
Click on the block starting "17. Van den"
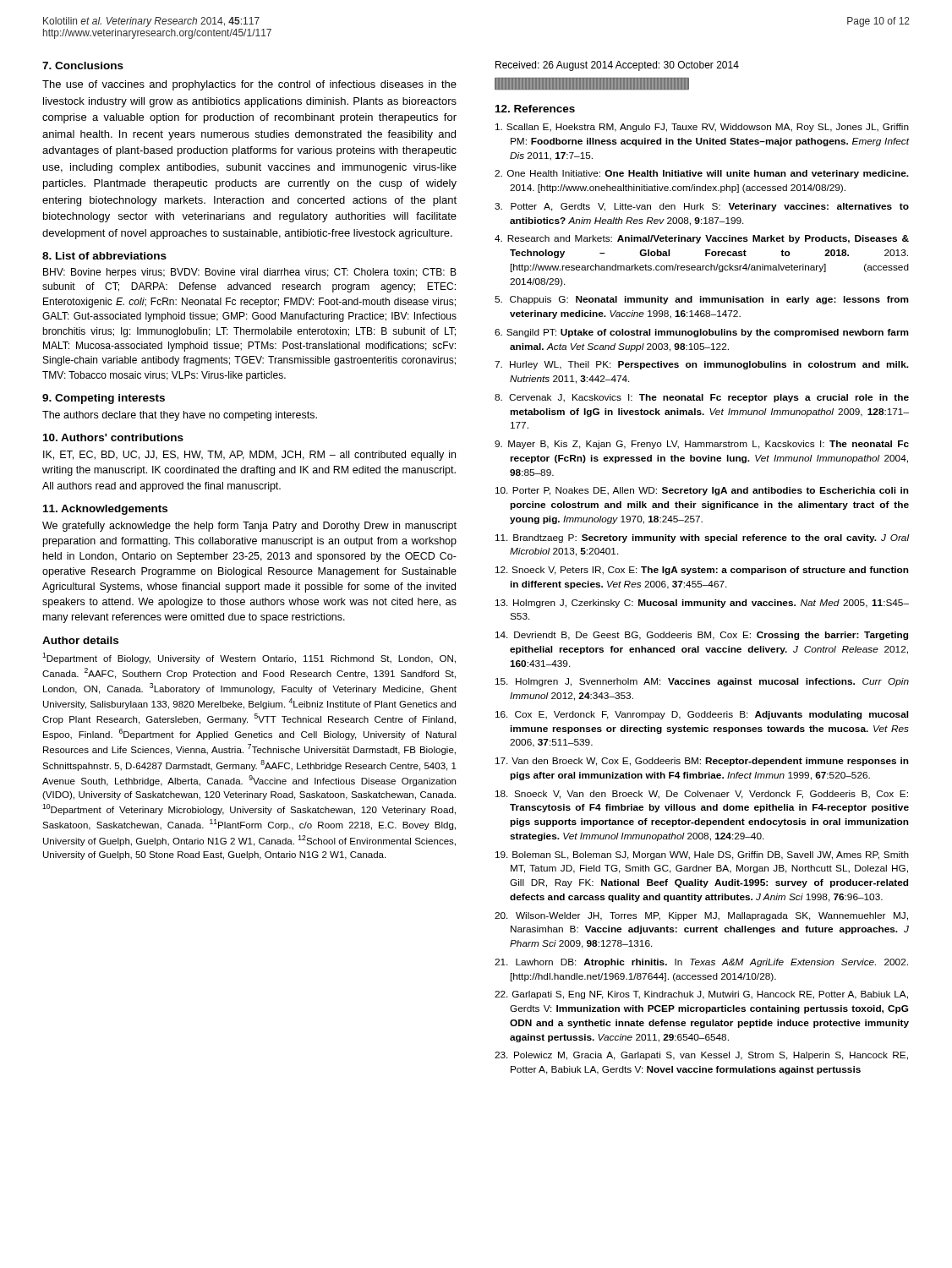tap(702, 768)
